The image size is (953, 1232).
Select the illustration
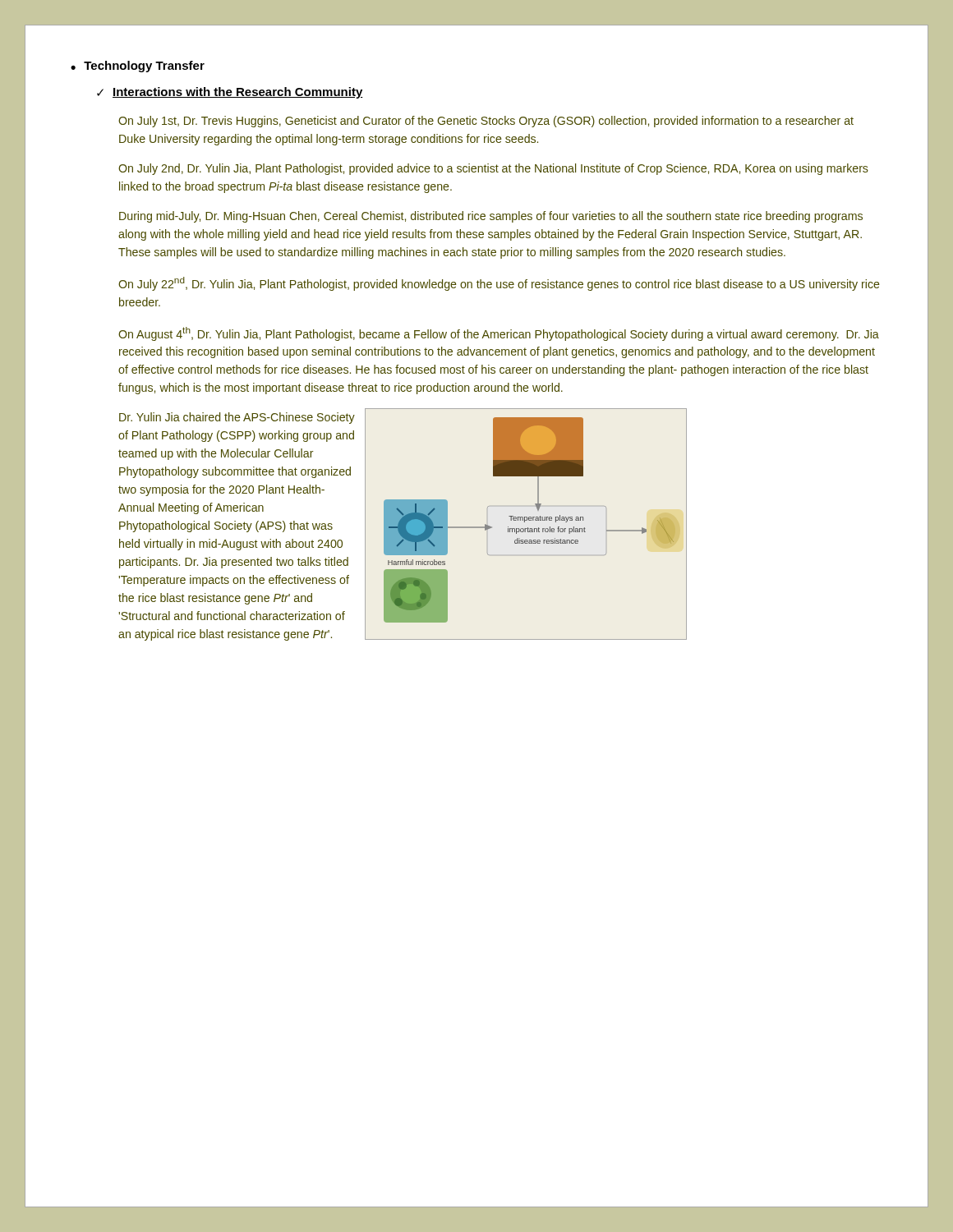pyautogui.click(x=526, y=524)
